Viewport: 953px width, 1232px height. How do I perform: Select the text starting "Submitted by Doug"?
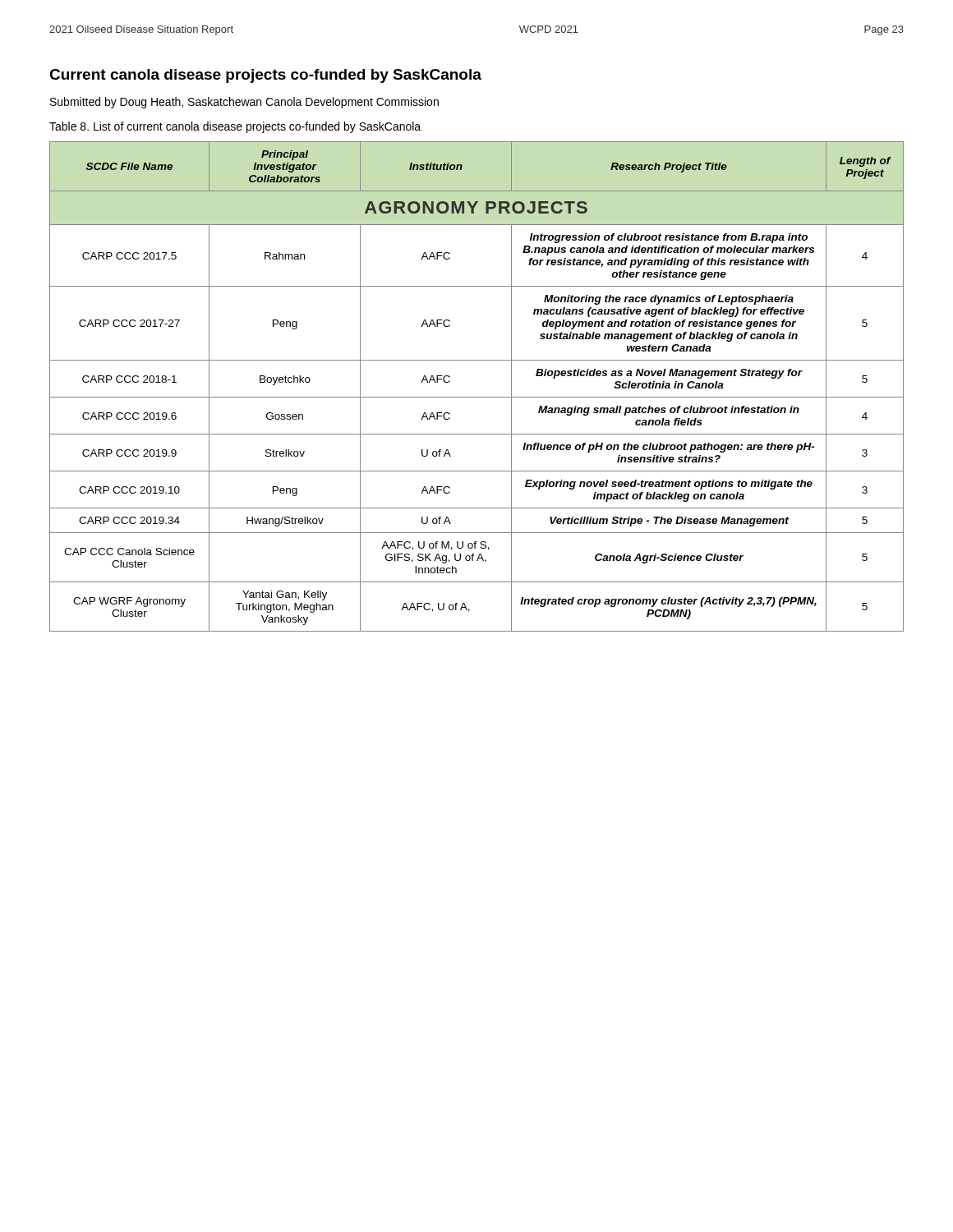(244, 102)
